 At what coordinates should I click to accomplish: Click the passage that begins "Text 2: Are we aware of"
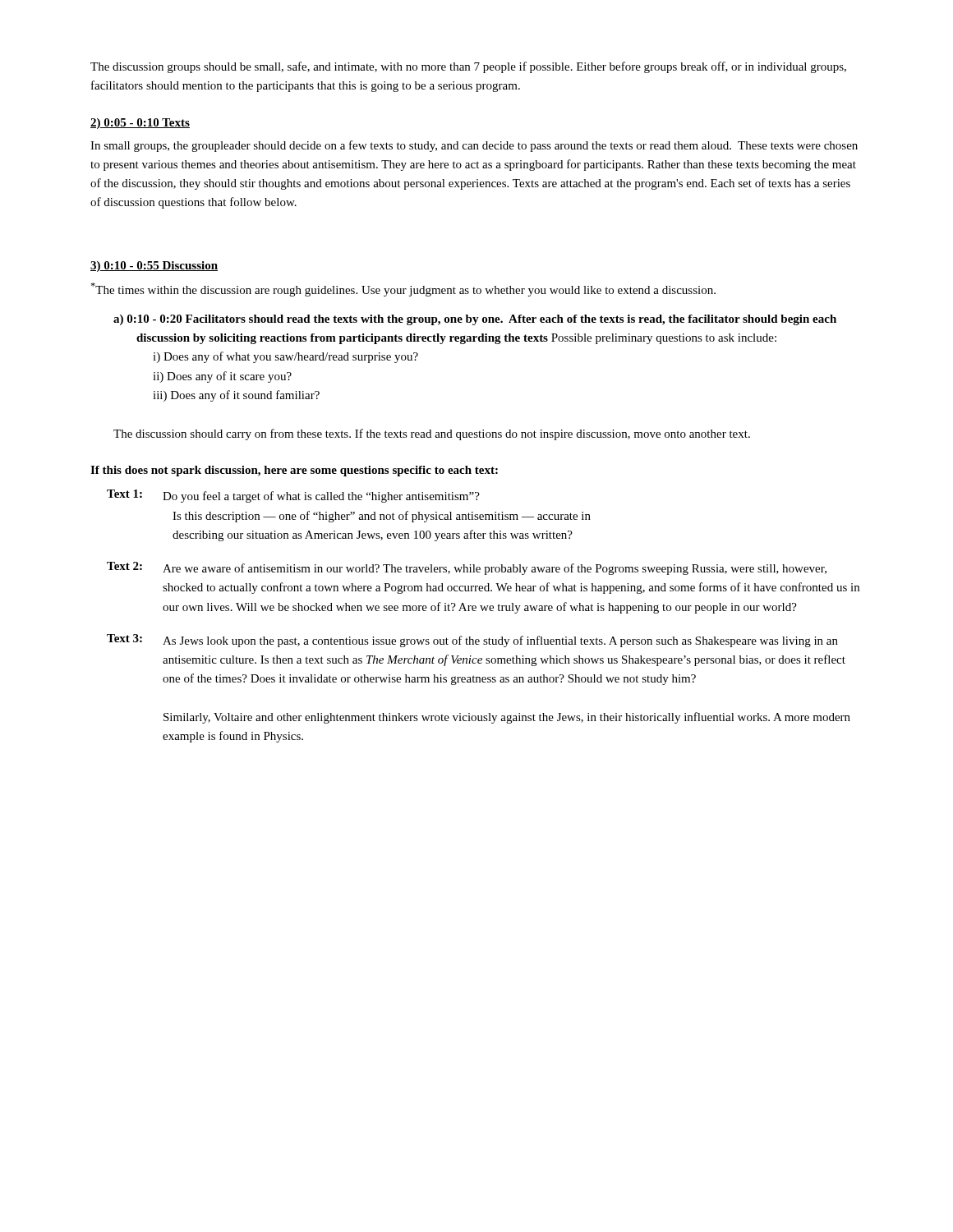click(x=485, y=588)
